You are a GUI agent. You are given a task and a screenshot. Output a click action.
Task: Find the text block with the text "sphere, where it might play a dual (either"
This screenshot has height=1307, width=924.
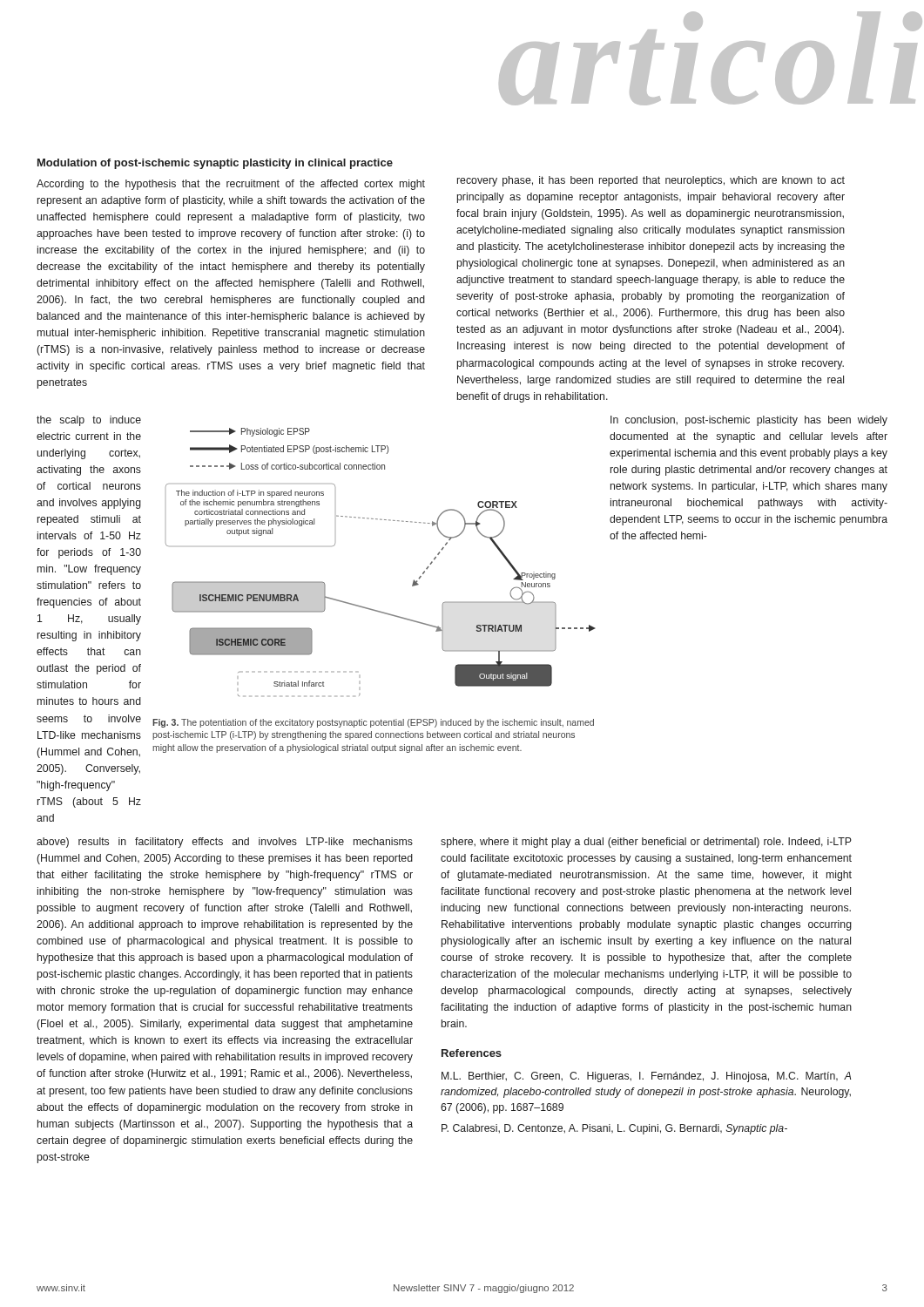[646, 986]
